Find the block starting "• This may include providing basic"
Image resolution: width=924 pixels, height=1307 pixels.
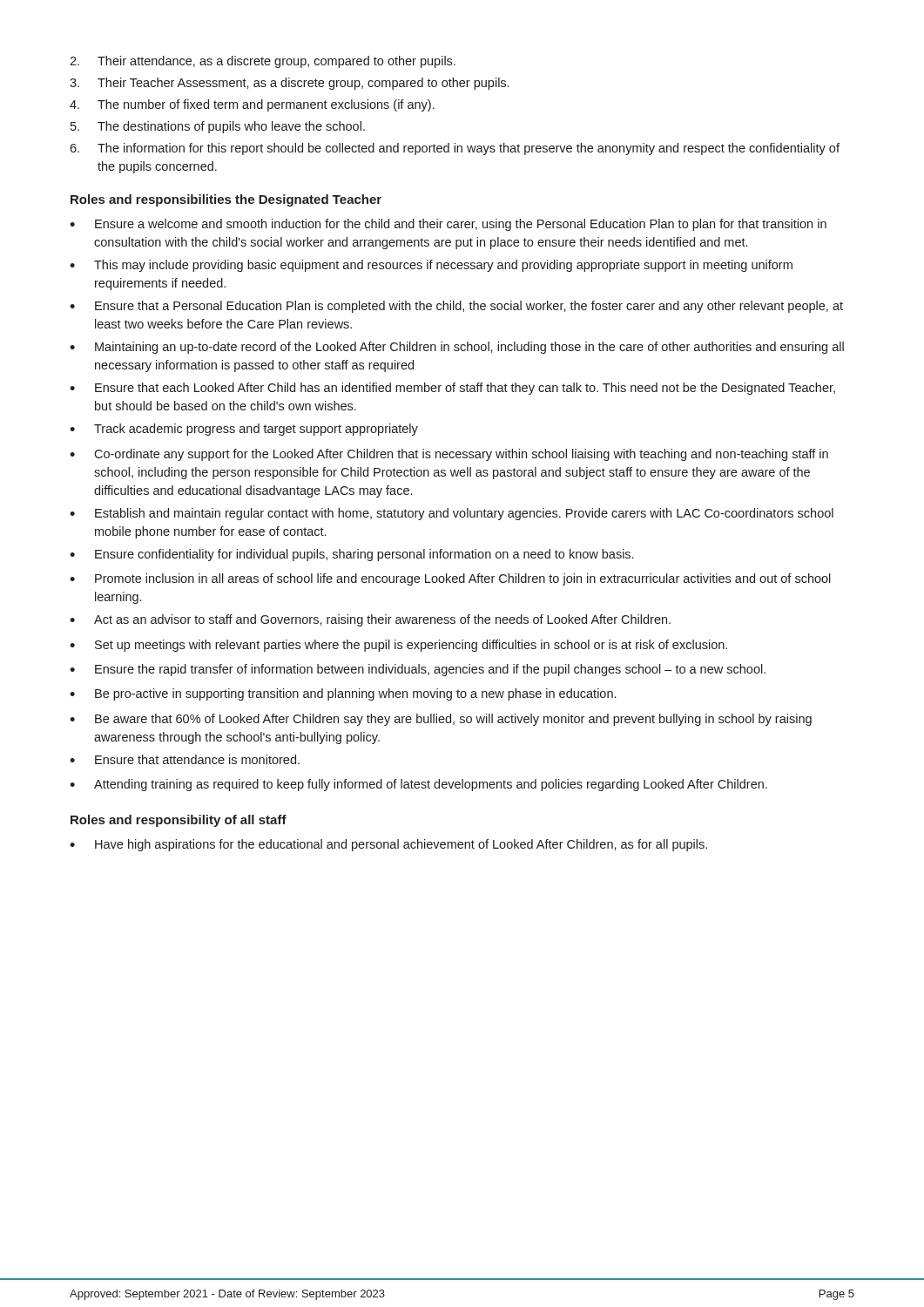[462, 275]
